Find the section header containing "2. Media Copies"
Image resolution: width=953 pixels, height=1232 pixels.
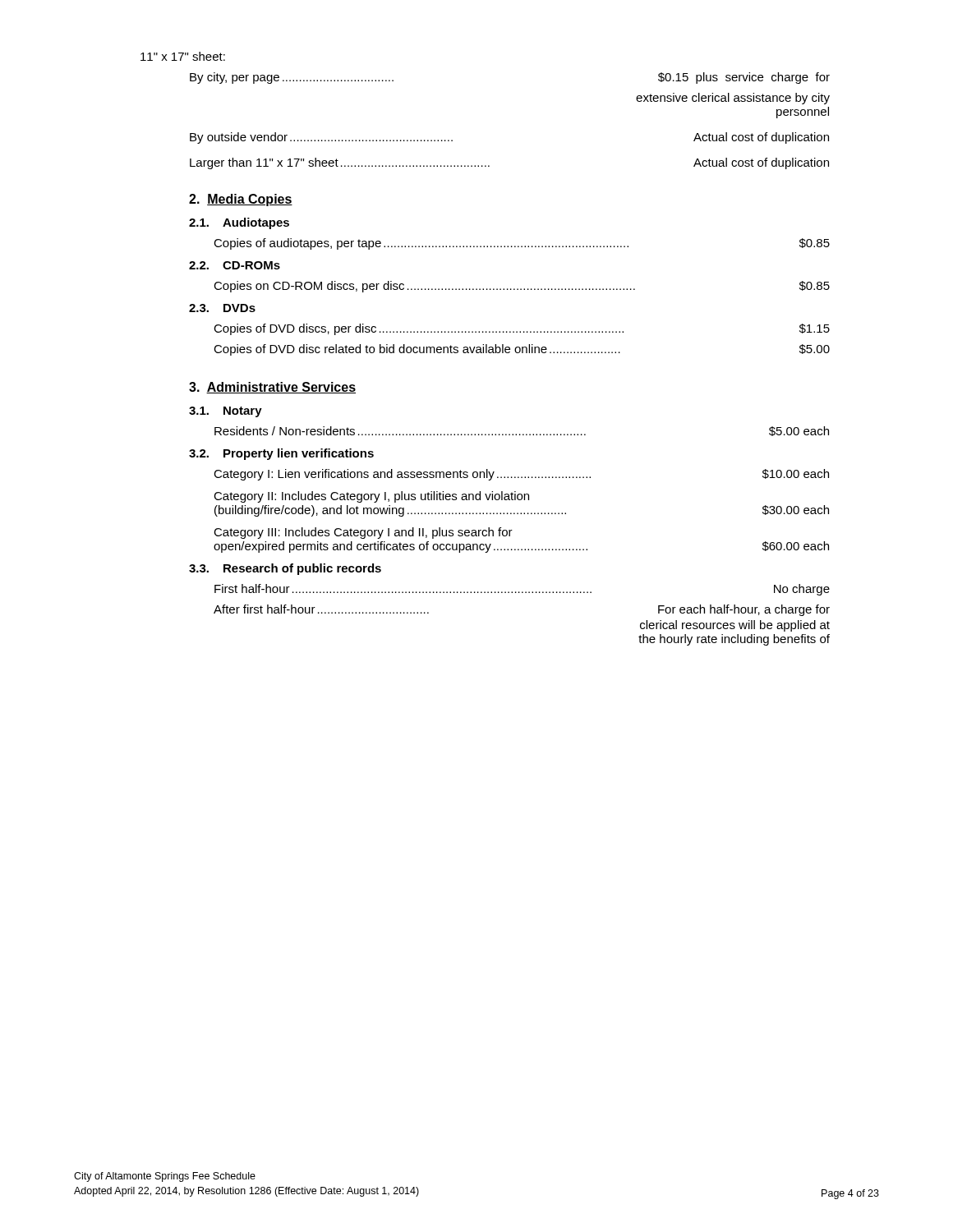(240, 199)
